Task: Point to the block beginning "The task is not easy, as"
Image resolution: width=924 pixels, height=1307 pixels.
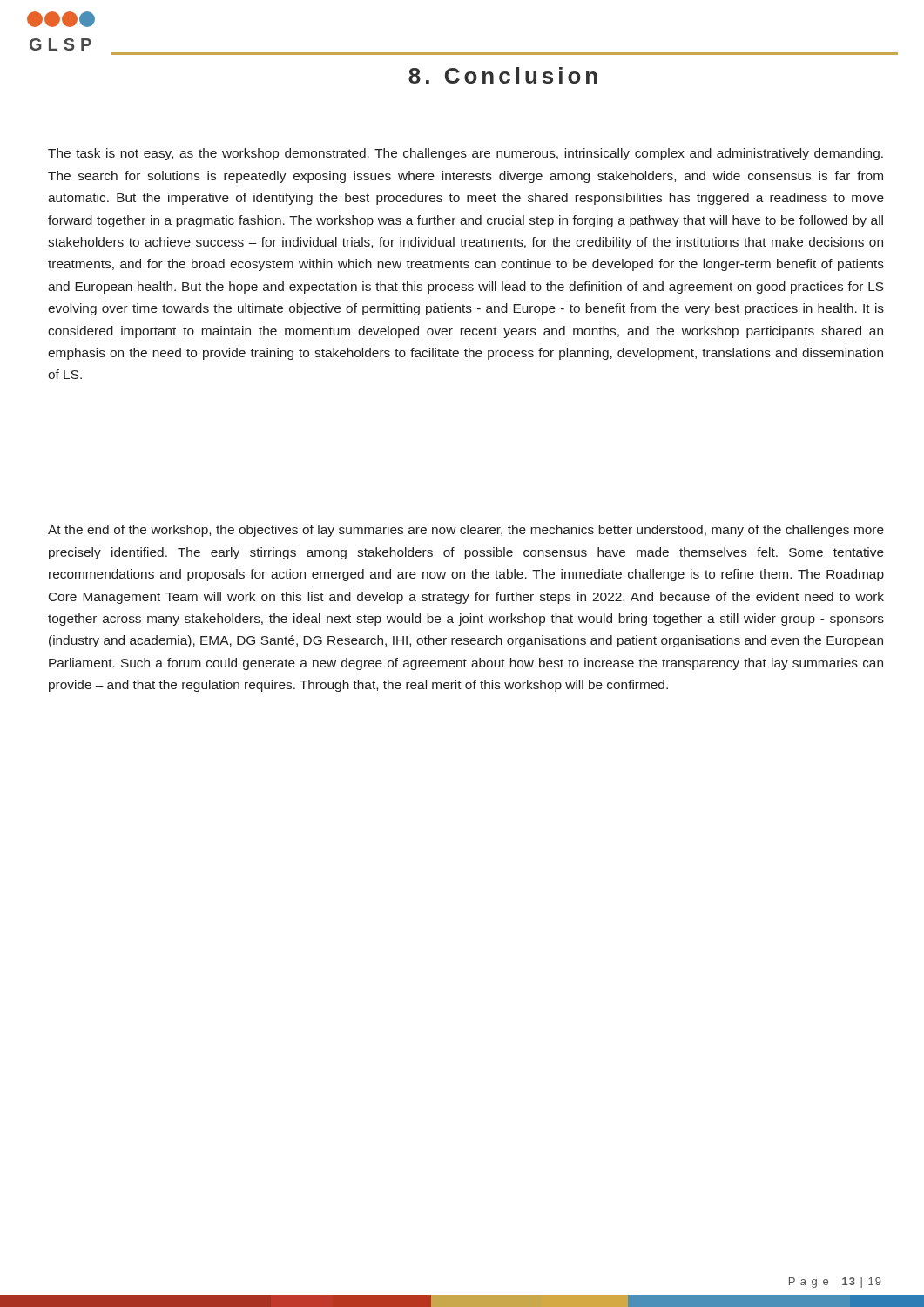Action: (466, 264)
